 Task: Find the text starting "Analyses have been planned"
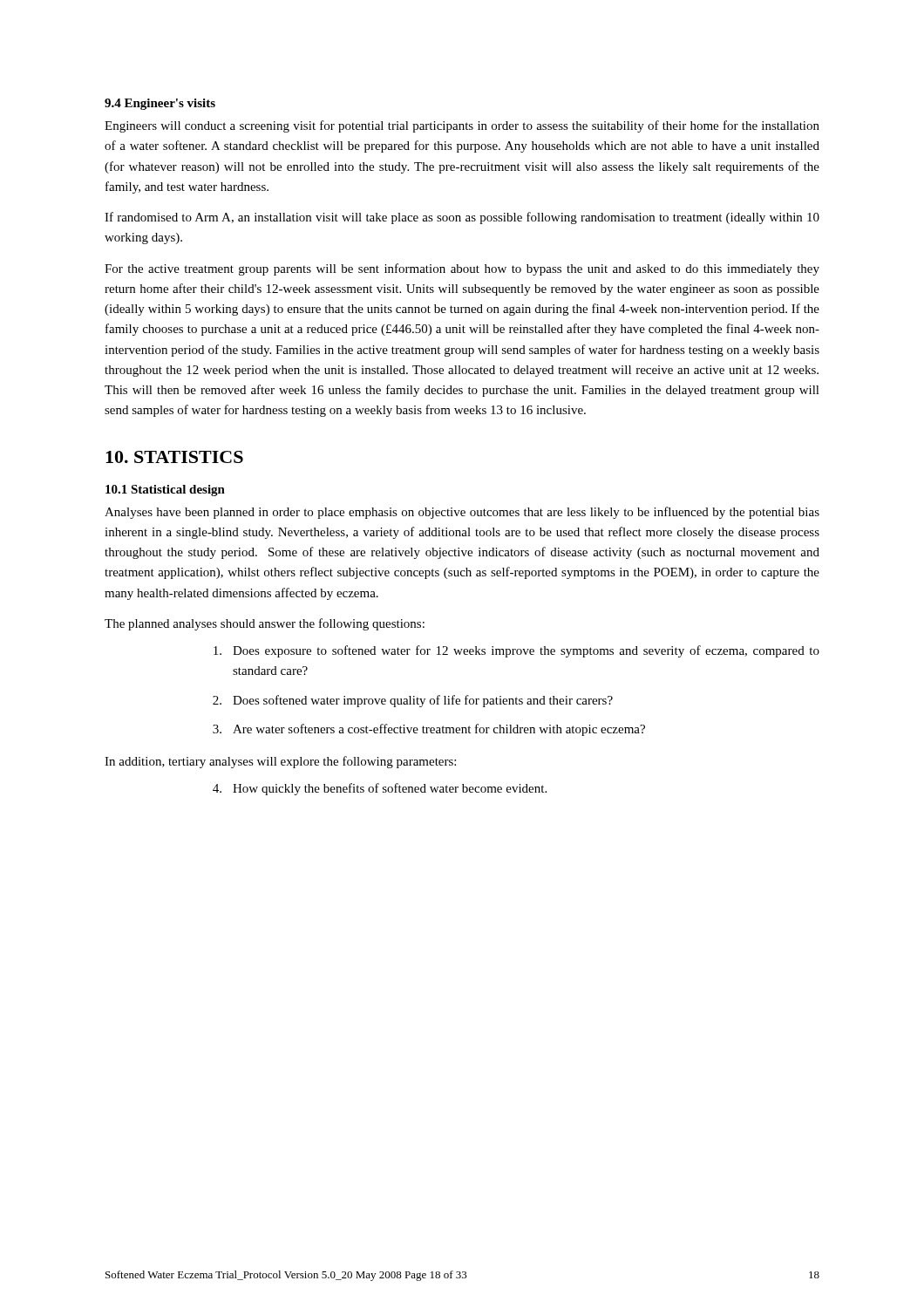pos(462,552)
